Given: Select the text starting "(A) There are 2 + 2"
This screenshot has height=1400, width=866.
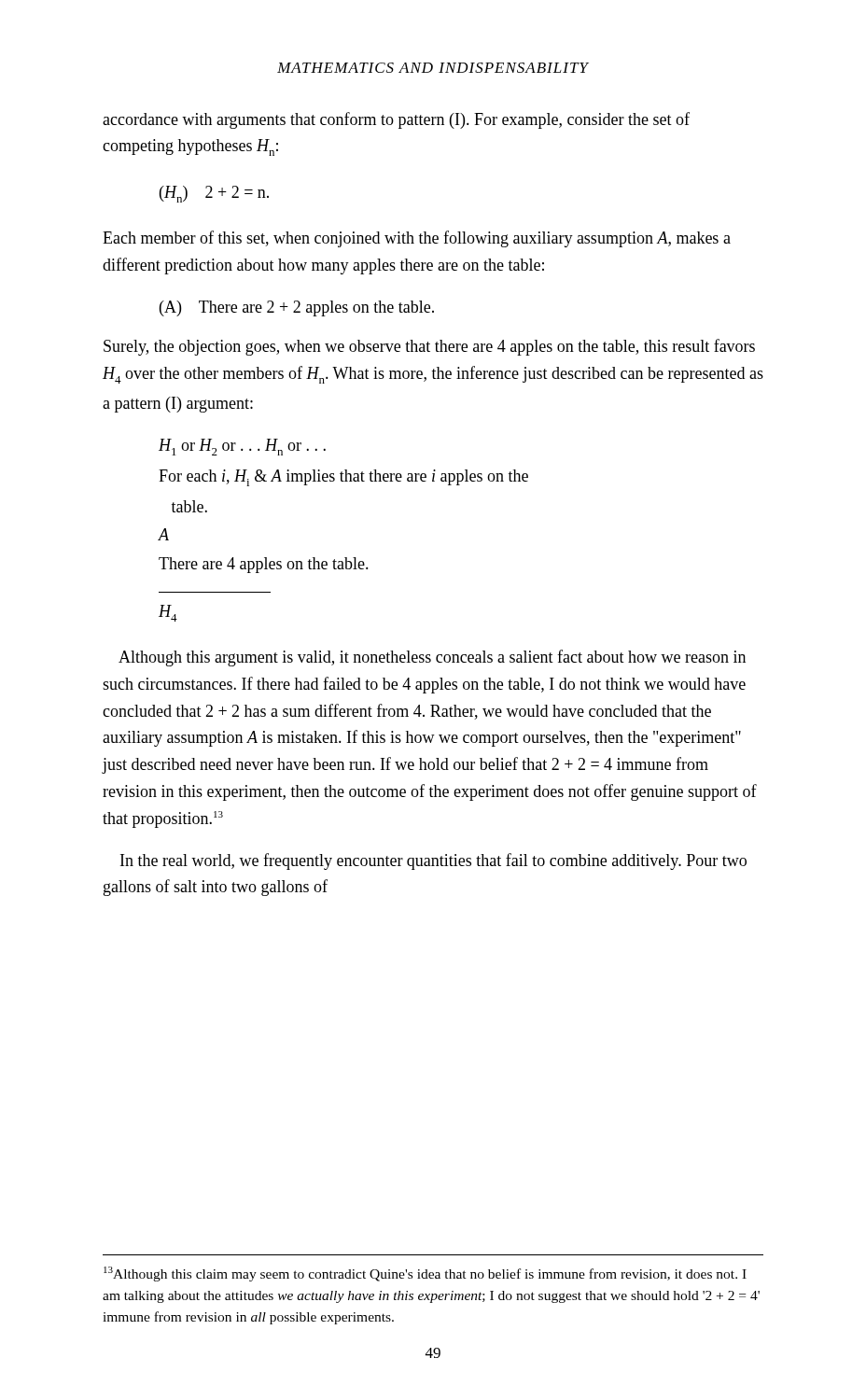Looking at the screenshot, I should [297, 307].
